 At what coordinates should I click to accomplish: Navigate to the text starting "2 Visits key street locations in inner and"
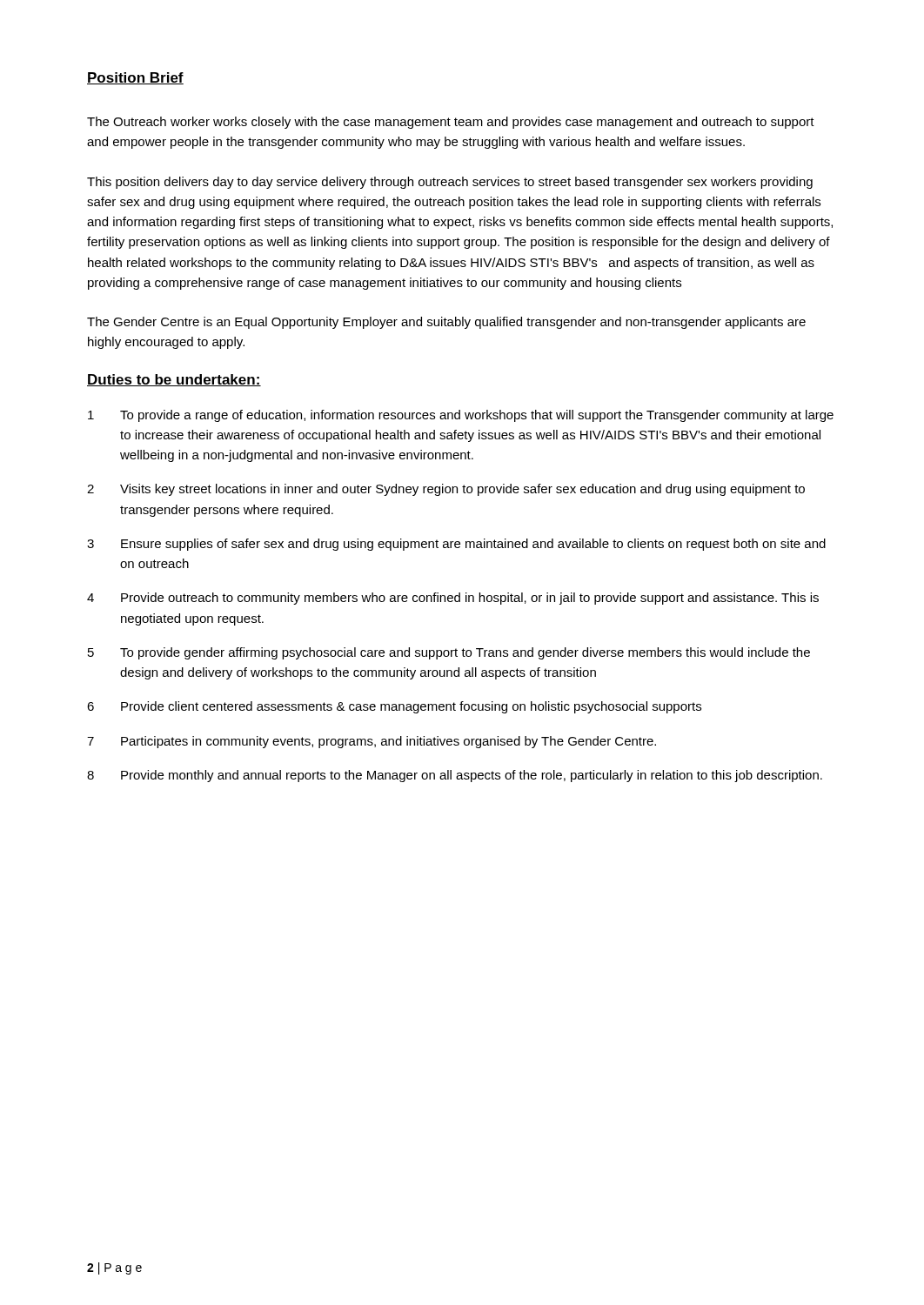(x=462, y=499)
